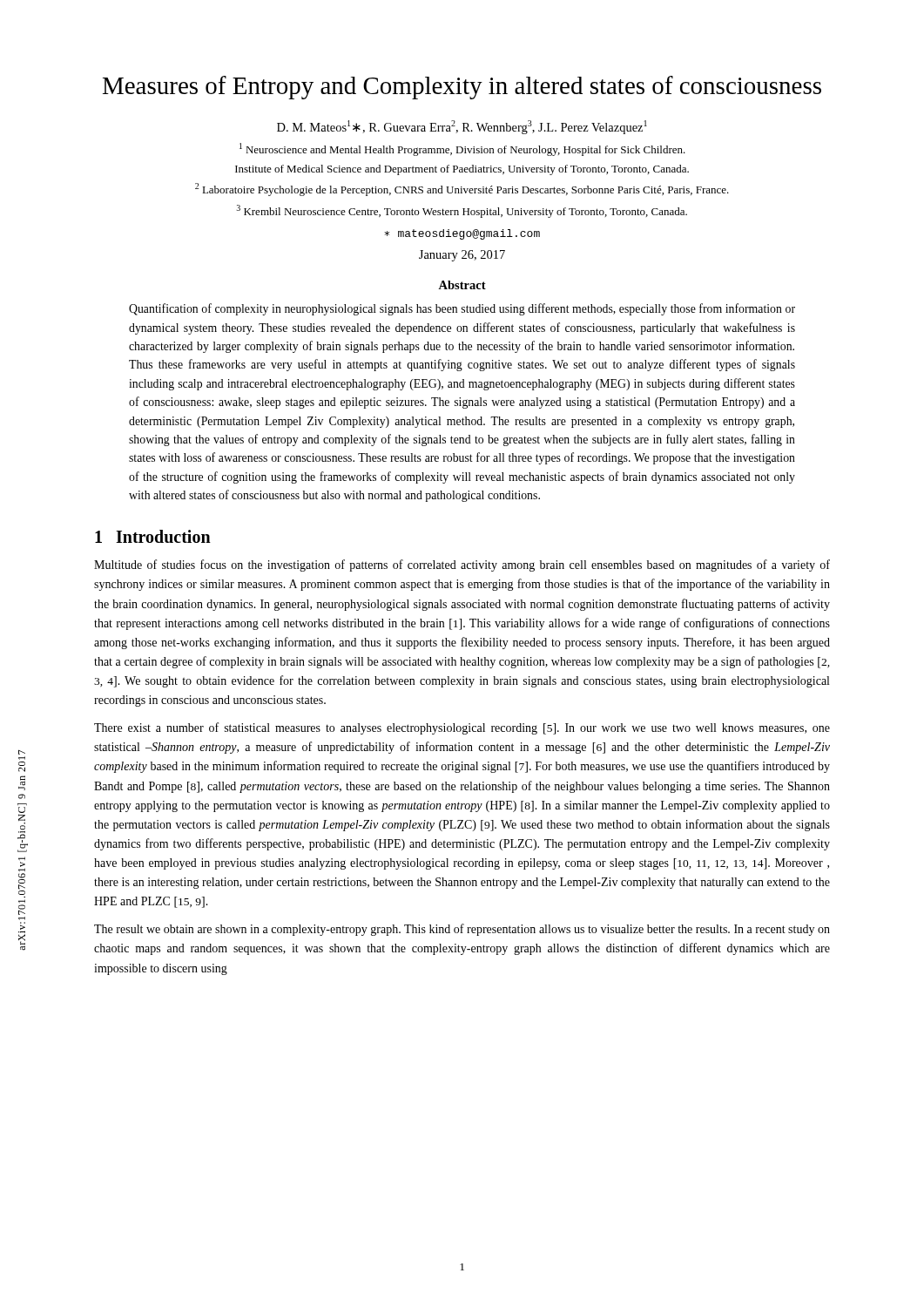Find the block on this page that starts "There exist a number of"
This screenshot has width=924, height=1307.
pos(462,815)
